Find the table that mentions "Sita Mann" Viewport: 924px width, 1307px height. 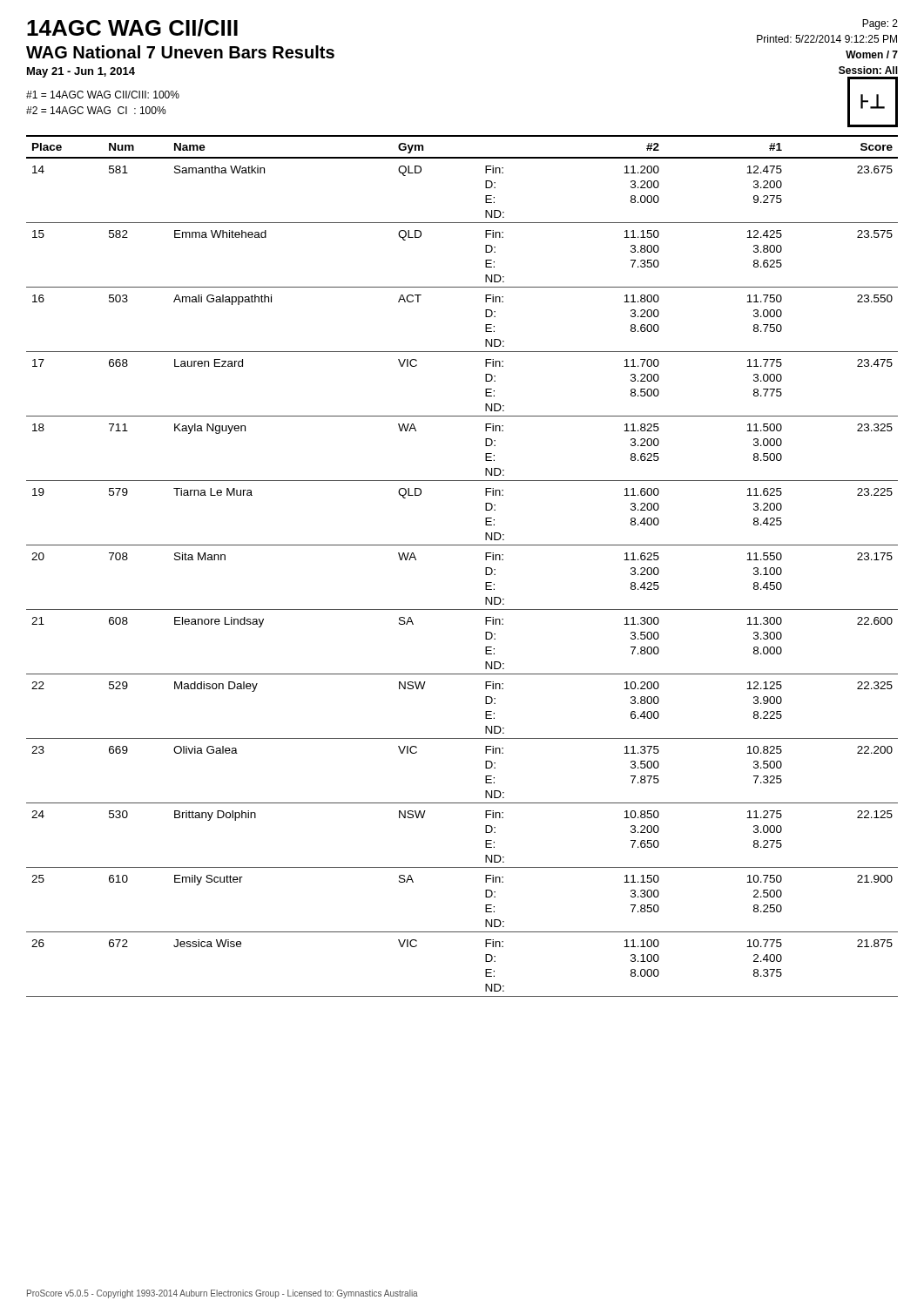[462, 566]
